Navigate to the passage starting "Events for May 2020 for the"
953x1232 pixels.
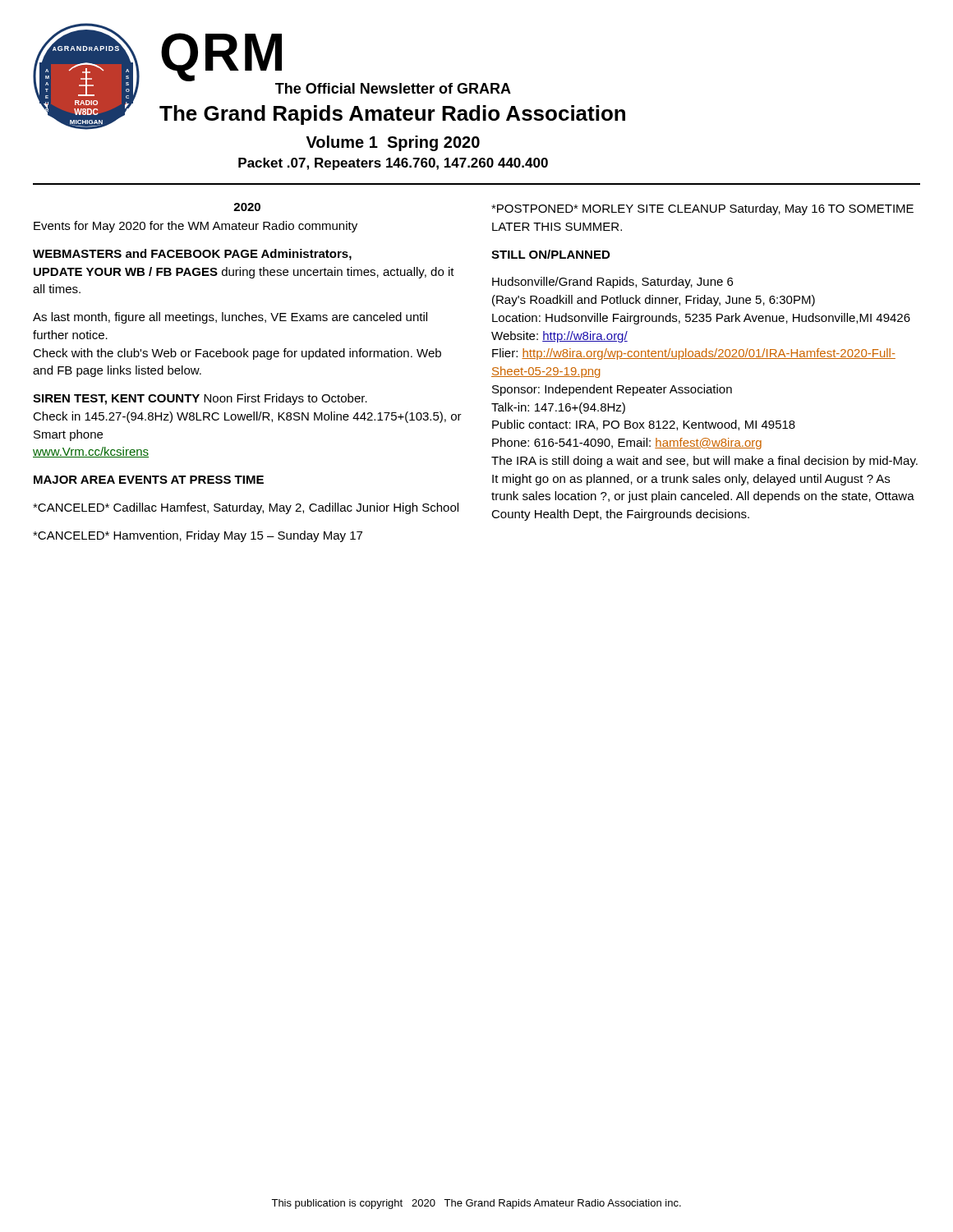pos(247,226)
